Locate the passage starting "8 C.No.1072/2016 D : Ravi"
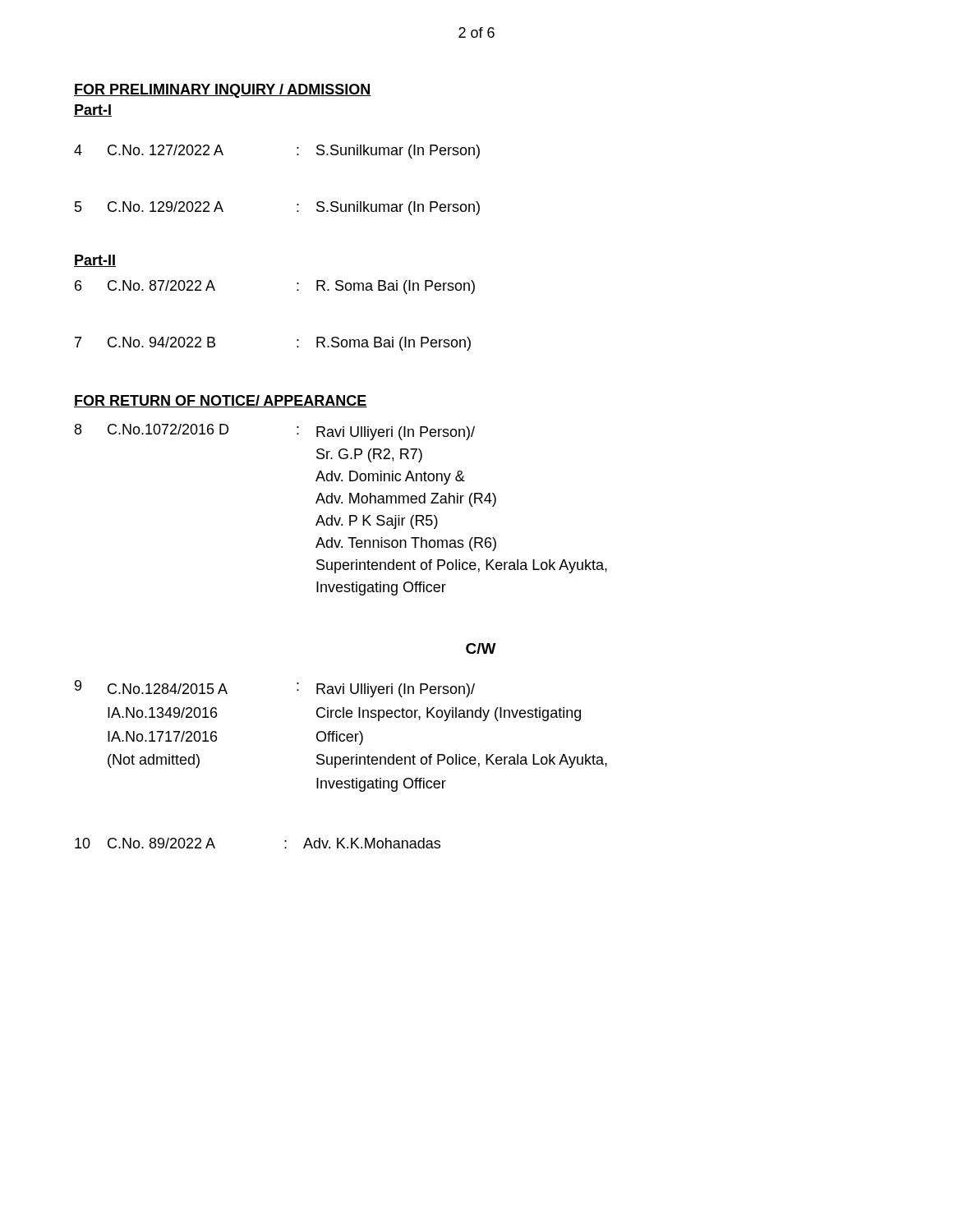953x1232 pixels. pos(481,510)
